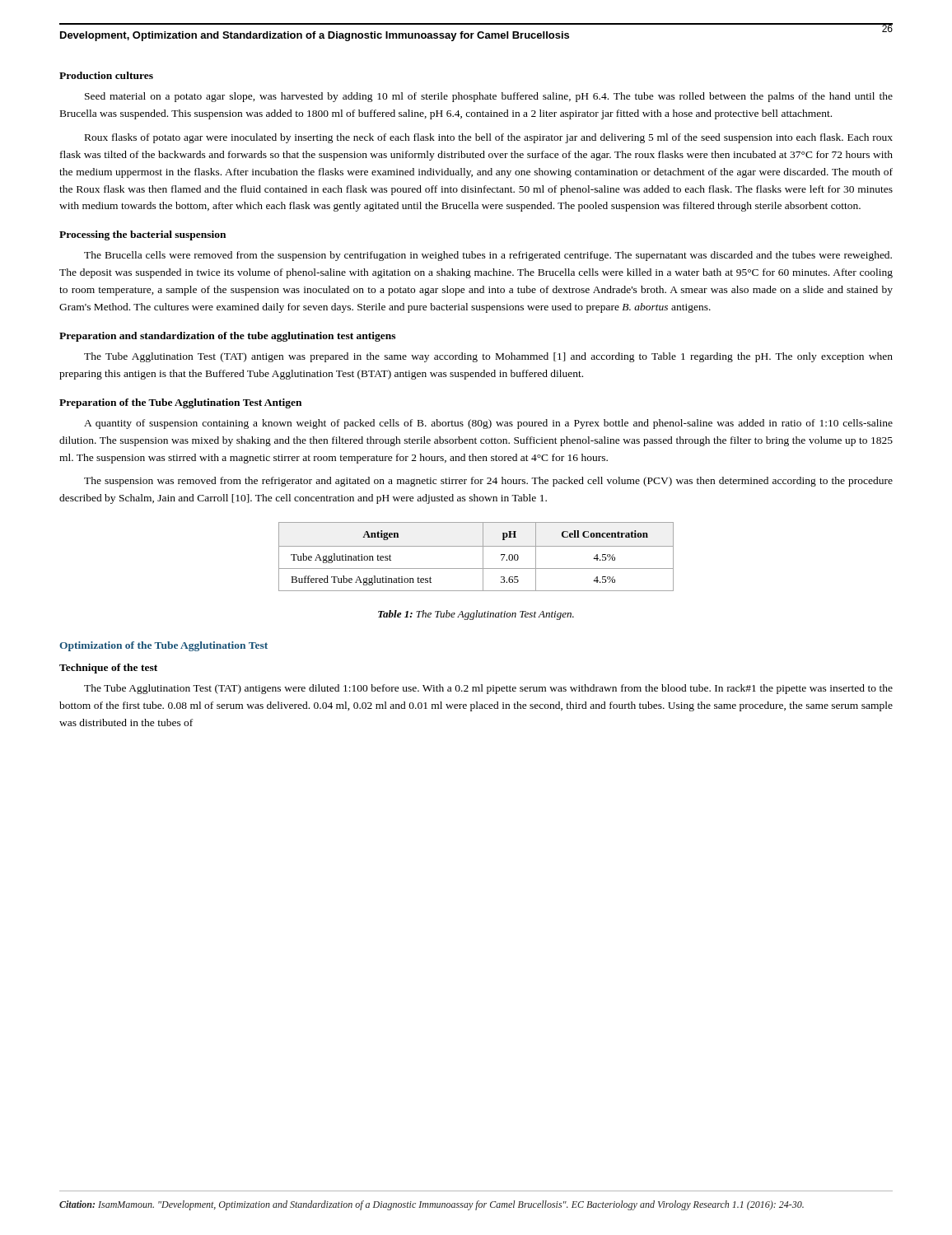Image resolution: width=952 pixels, height=1235 pixels.
Task: Locate the block of text that opens with "A quantity of suspension"
Action: tap(476, 441)
